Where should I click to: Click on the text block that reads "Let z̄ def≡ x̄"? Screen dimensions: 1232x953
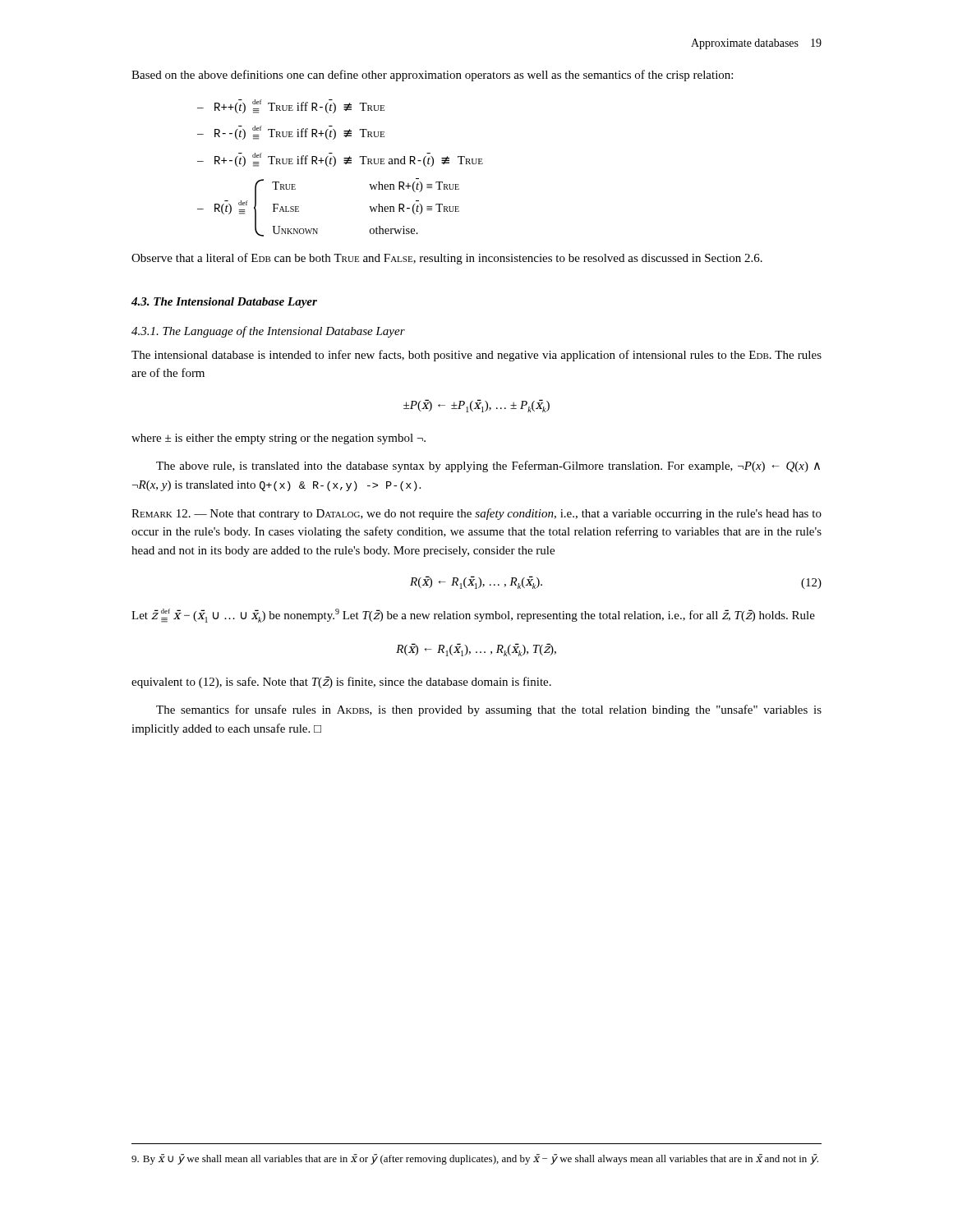coord(473,616)
